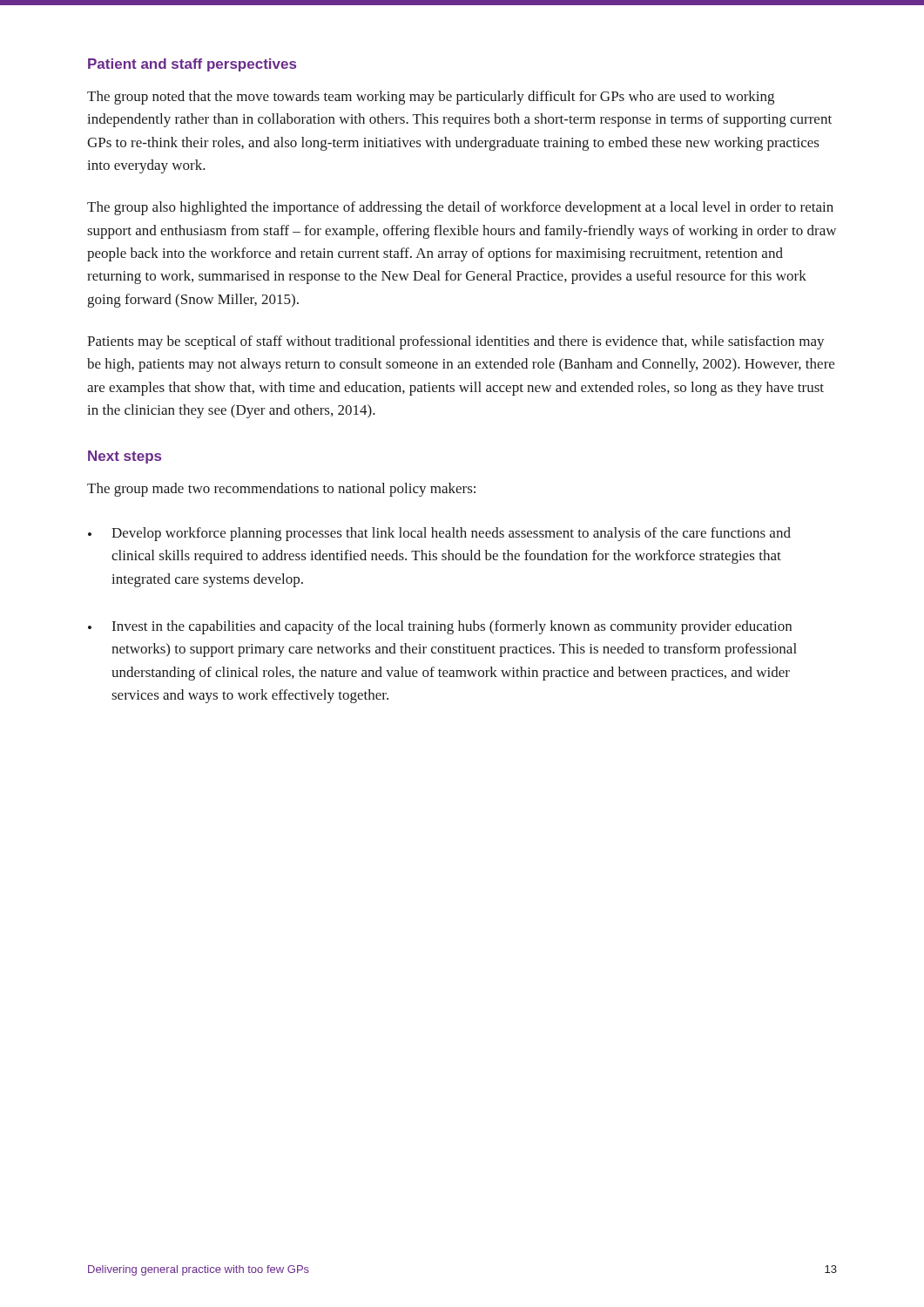Click where it says "Next steps"
The width and height of the screenshot is (924, 1307).
pos(125,457)
